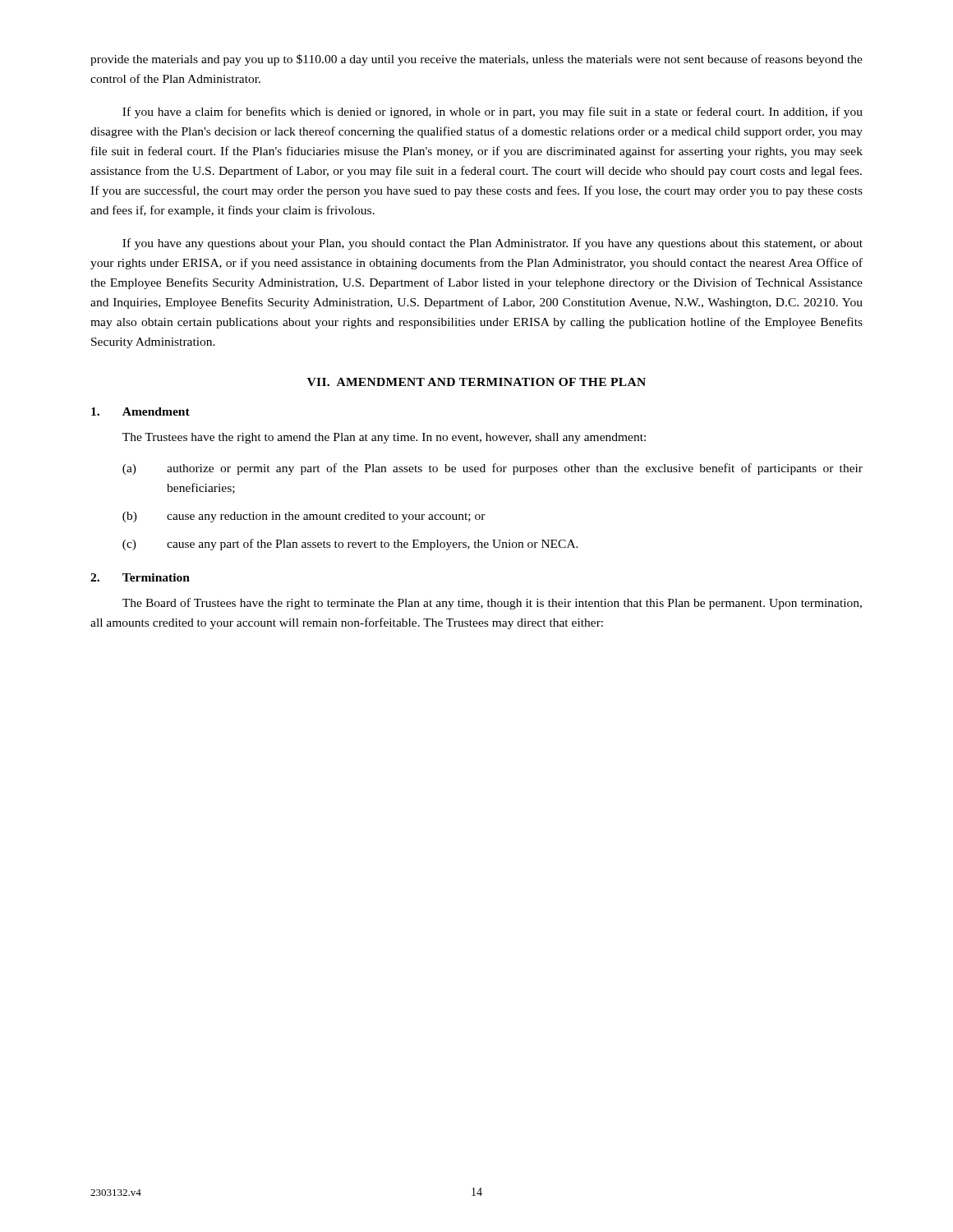Image resolution: width=953 pixels, height=1232 pixels.
Task: Click the passage that begins "(a) authorize or permit any part of"
Action: point(476,478)
